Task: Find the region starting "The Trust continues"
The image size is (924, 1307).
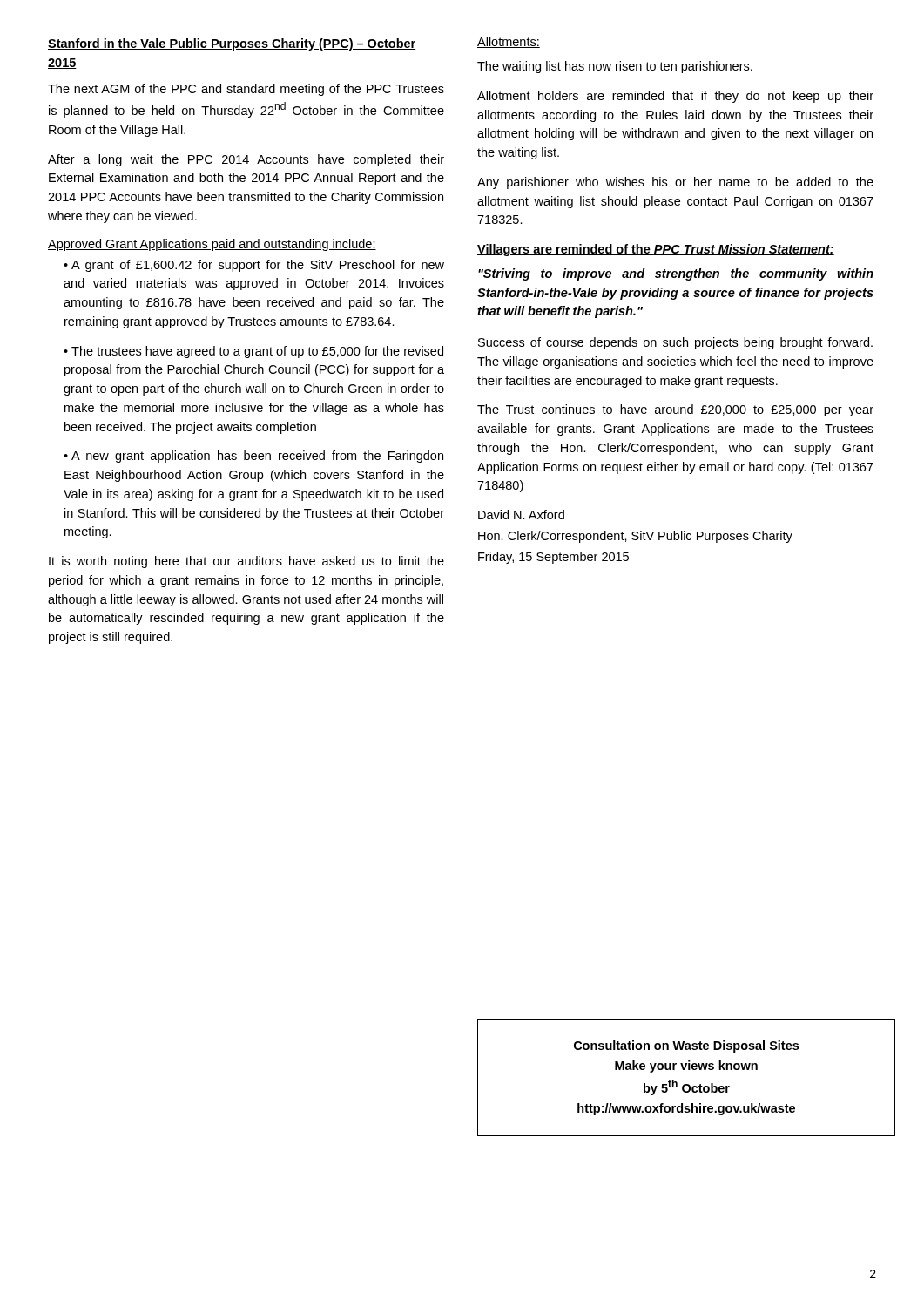Action: pos(675,448)
